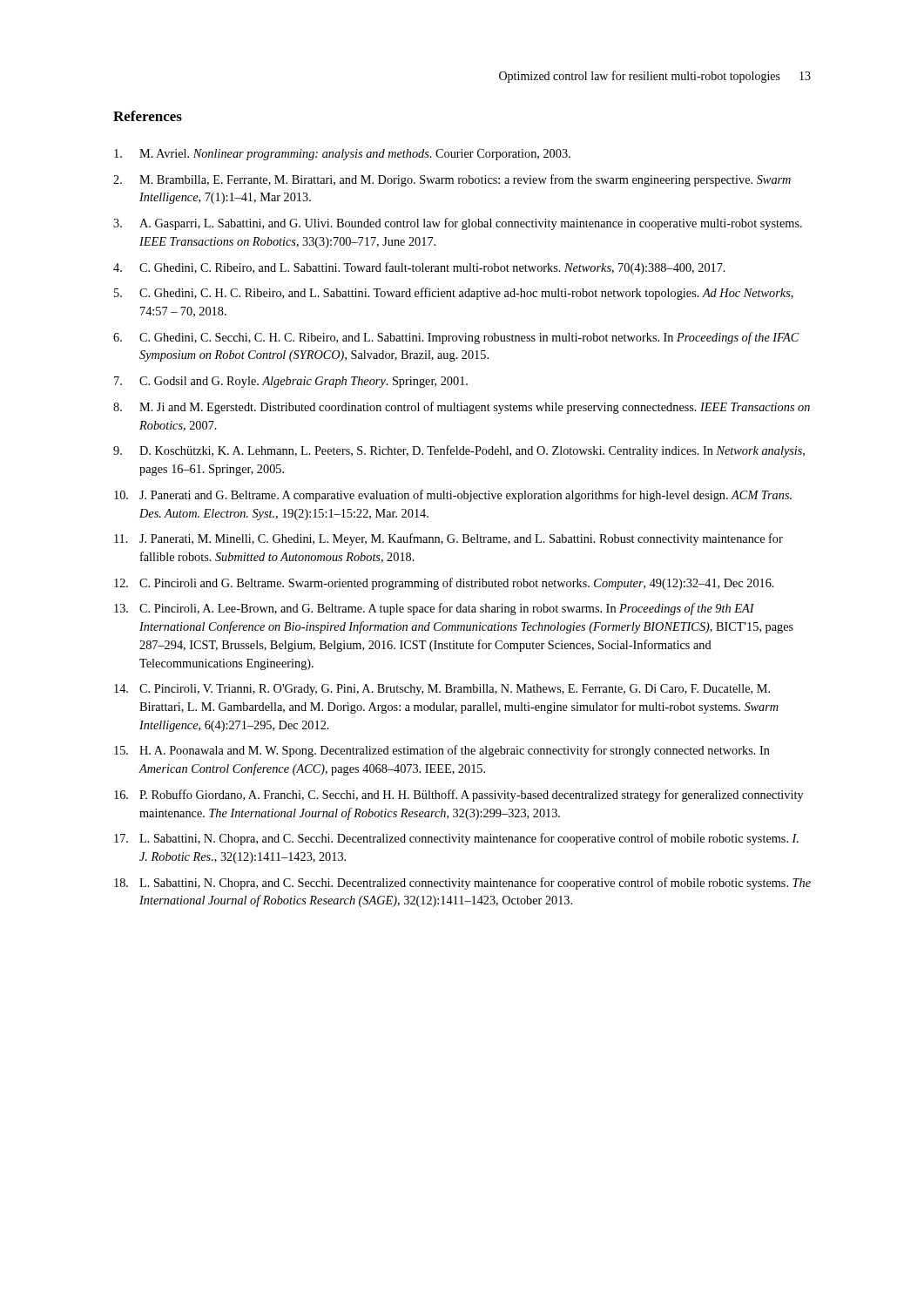Find the list item containing "7. C. Godsil and G."
The image size is (924, 1307).
(462, 381)
